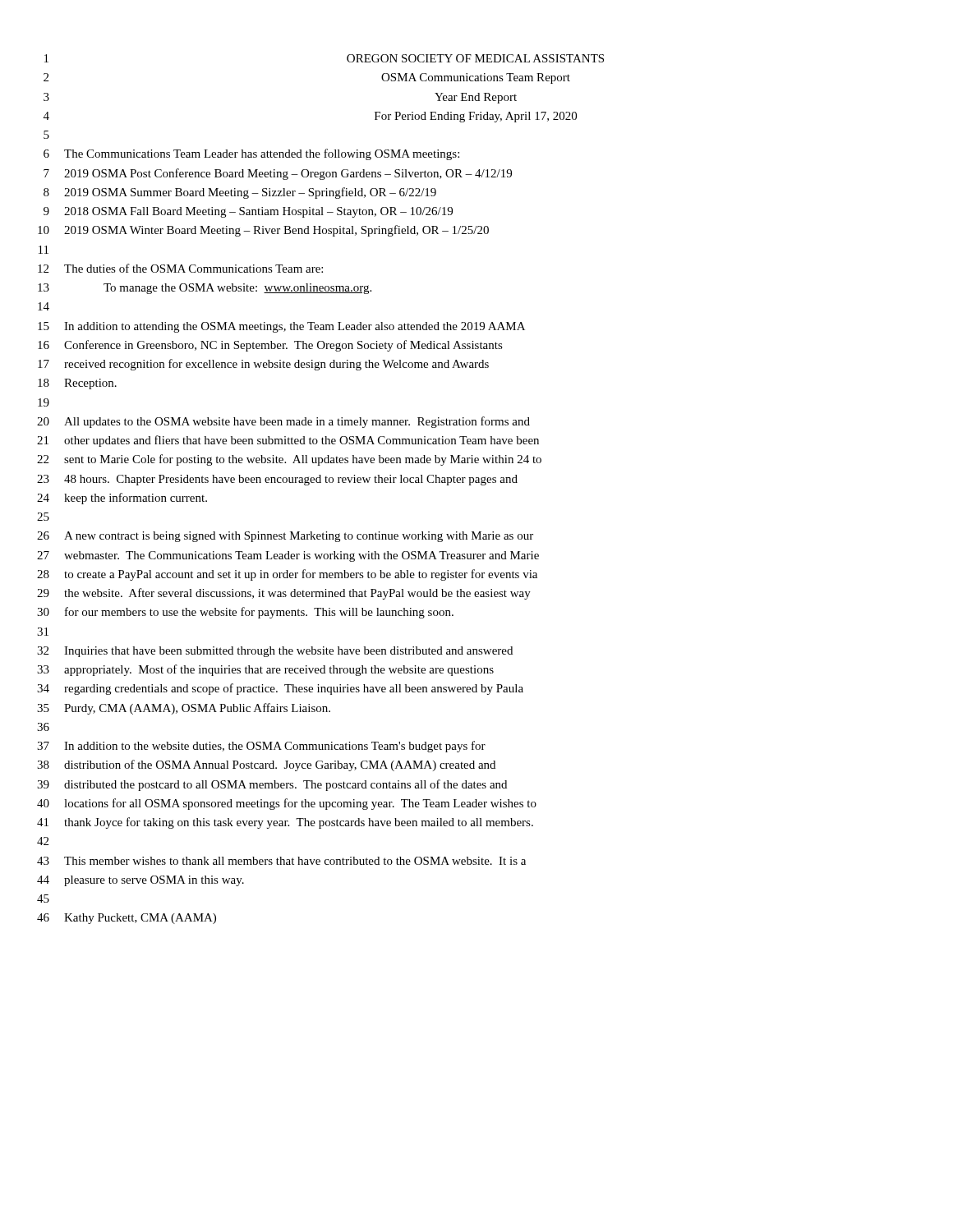Find the text starting "23 48 hours. Chapter Presidents have been"
This screenshot has width=953, height=1232.
[476, 479]
